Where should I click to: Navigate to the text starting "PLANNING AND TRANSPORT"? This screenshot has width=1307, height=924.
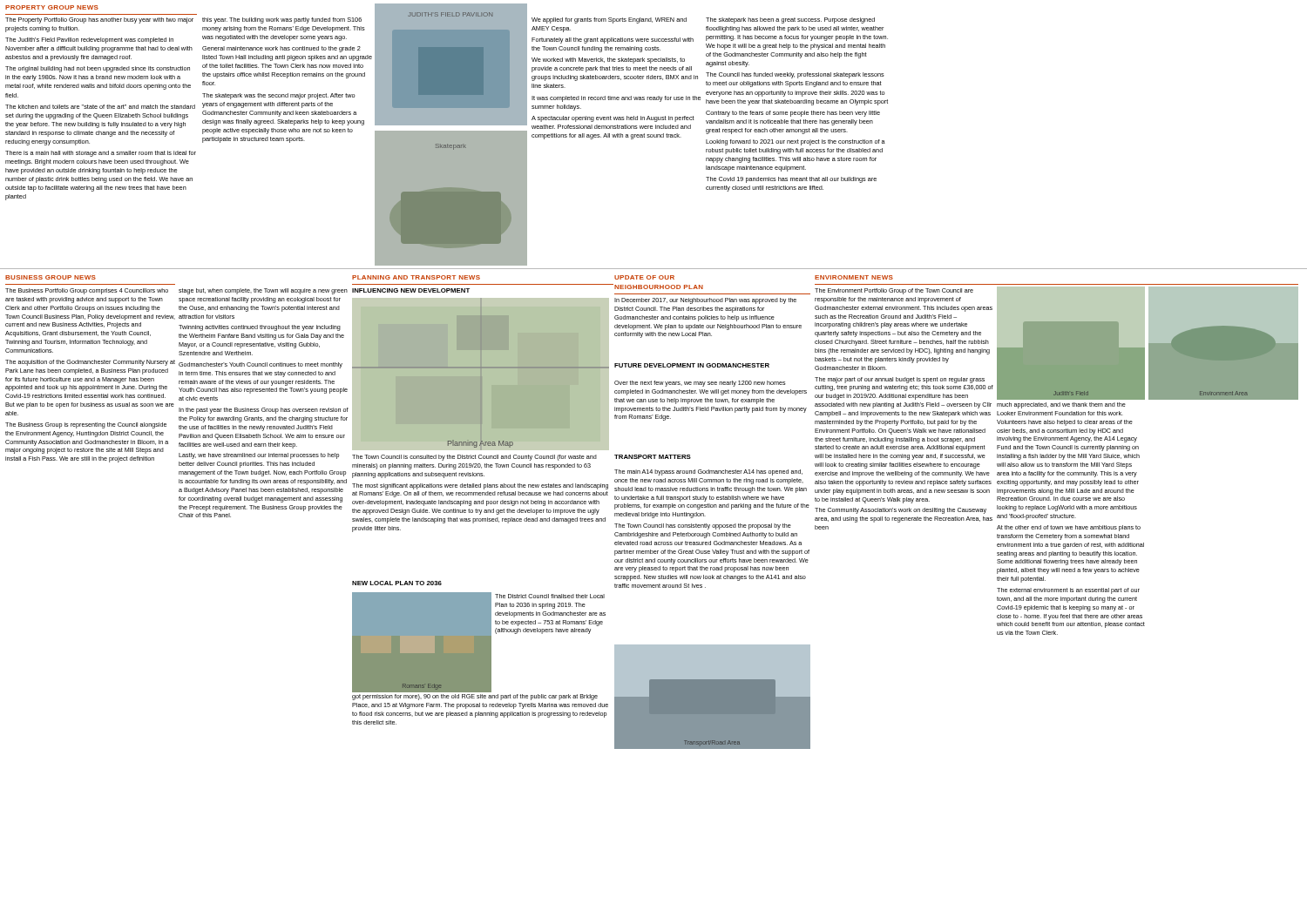(416, 277)
